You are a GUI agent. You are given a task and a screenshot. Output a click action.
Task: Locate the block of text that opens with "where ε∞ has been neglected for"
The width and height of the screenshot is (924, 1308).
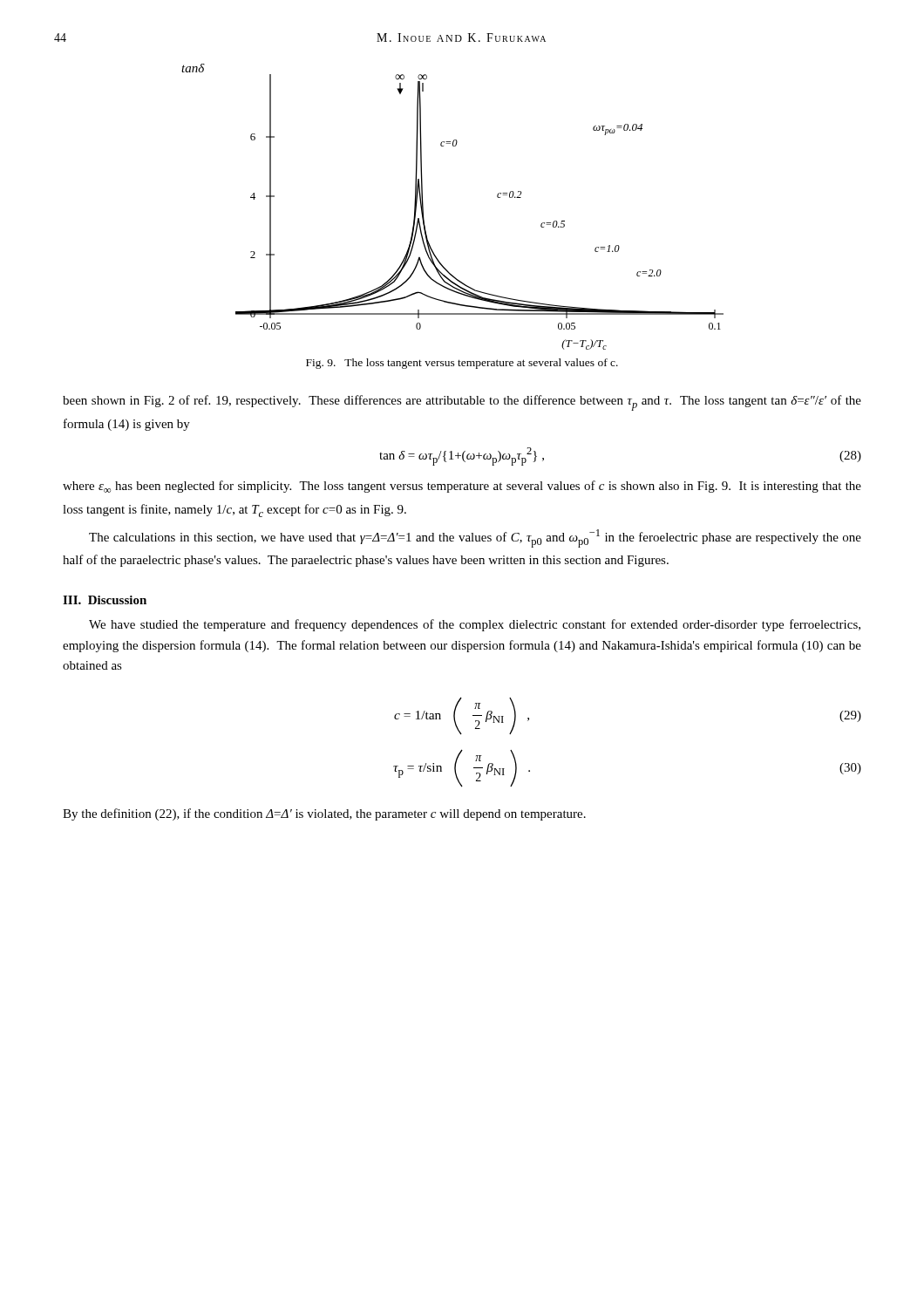[462, 499]
